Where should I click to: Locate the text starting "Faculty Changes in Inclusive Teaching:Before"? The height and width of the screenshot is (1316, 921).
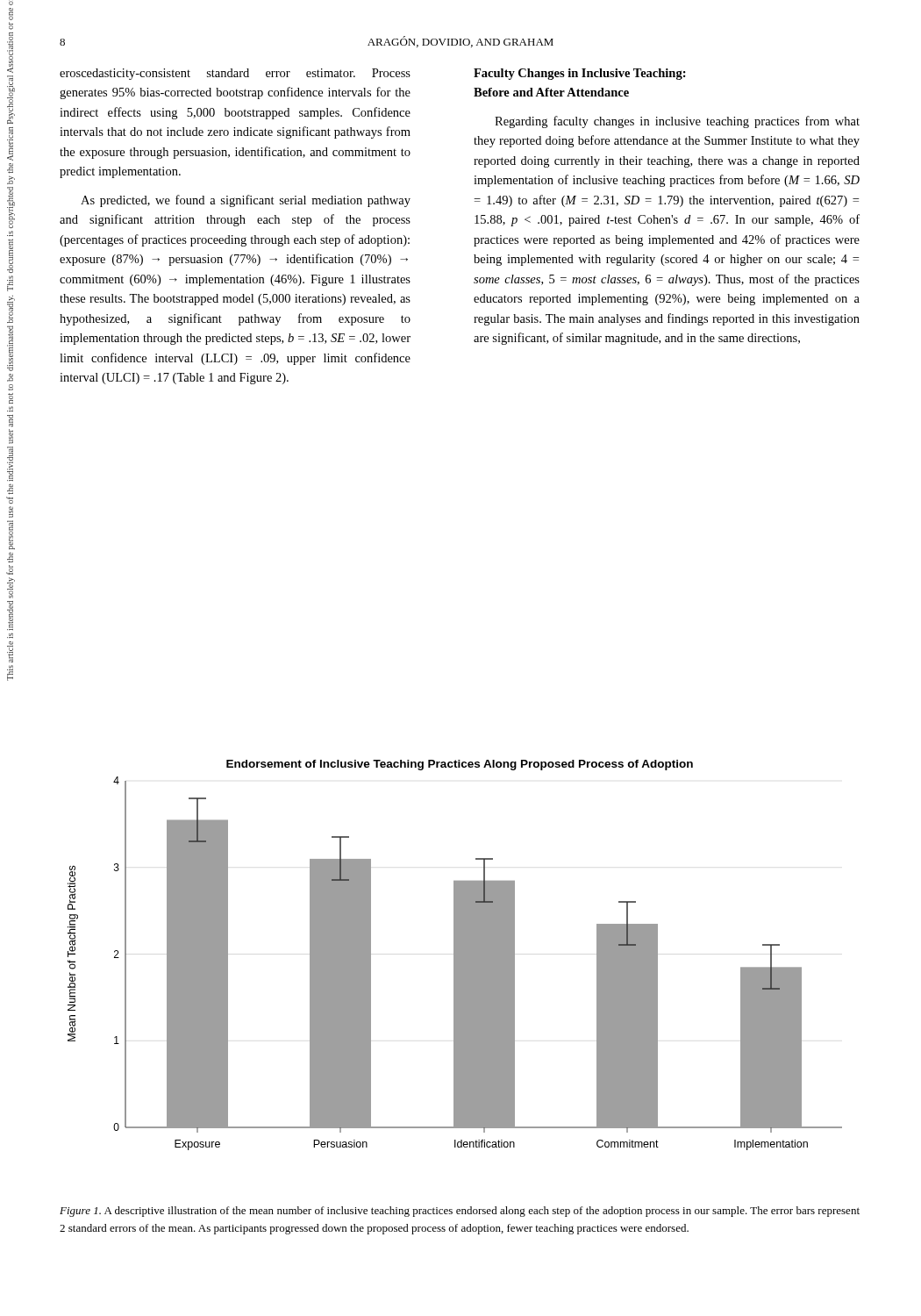[667, 83]
